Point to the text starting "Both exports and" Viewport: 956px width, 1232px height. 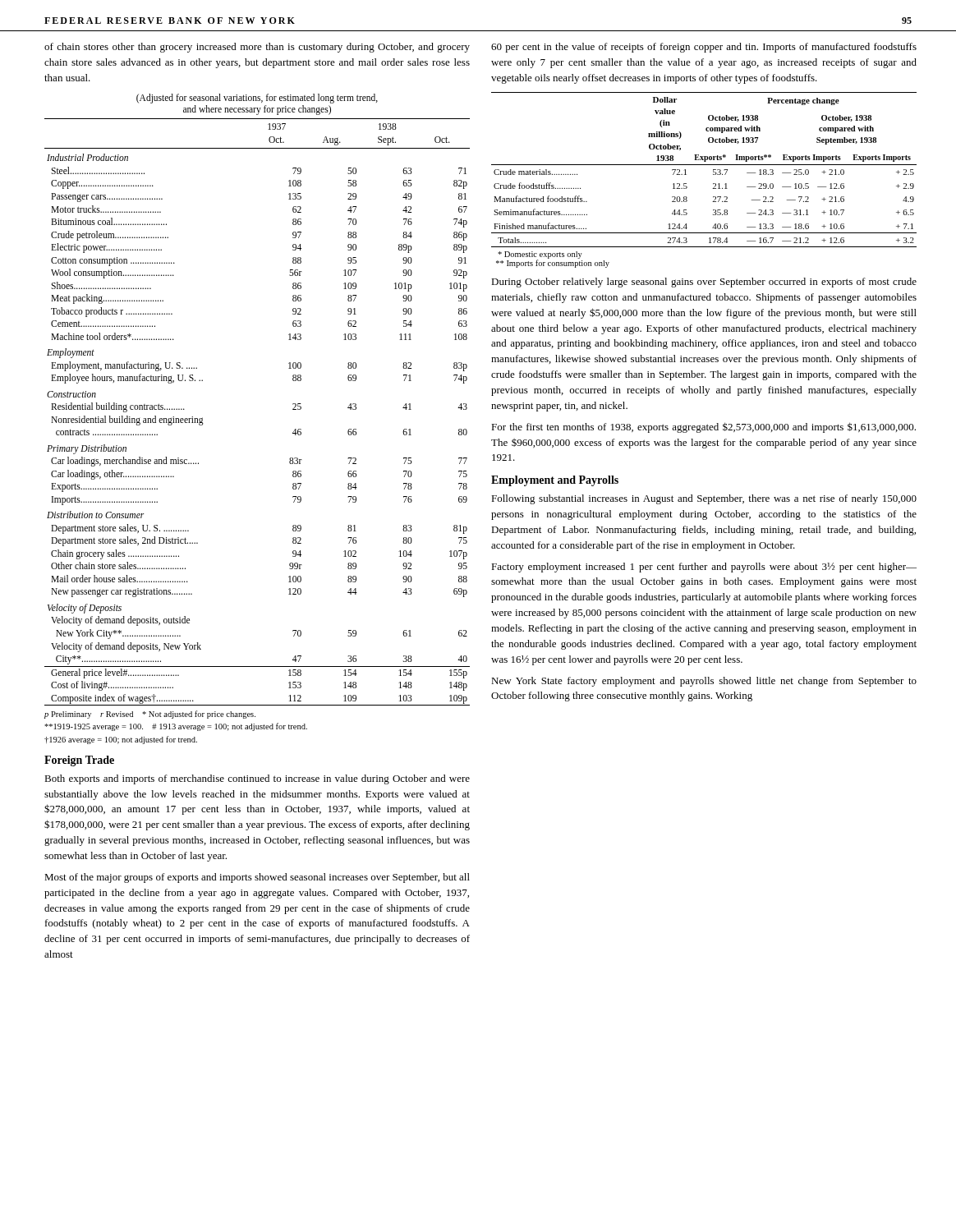pos(257,867)
